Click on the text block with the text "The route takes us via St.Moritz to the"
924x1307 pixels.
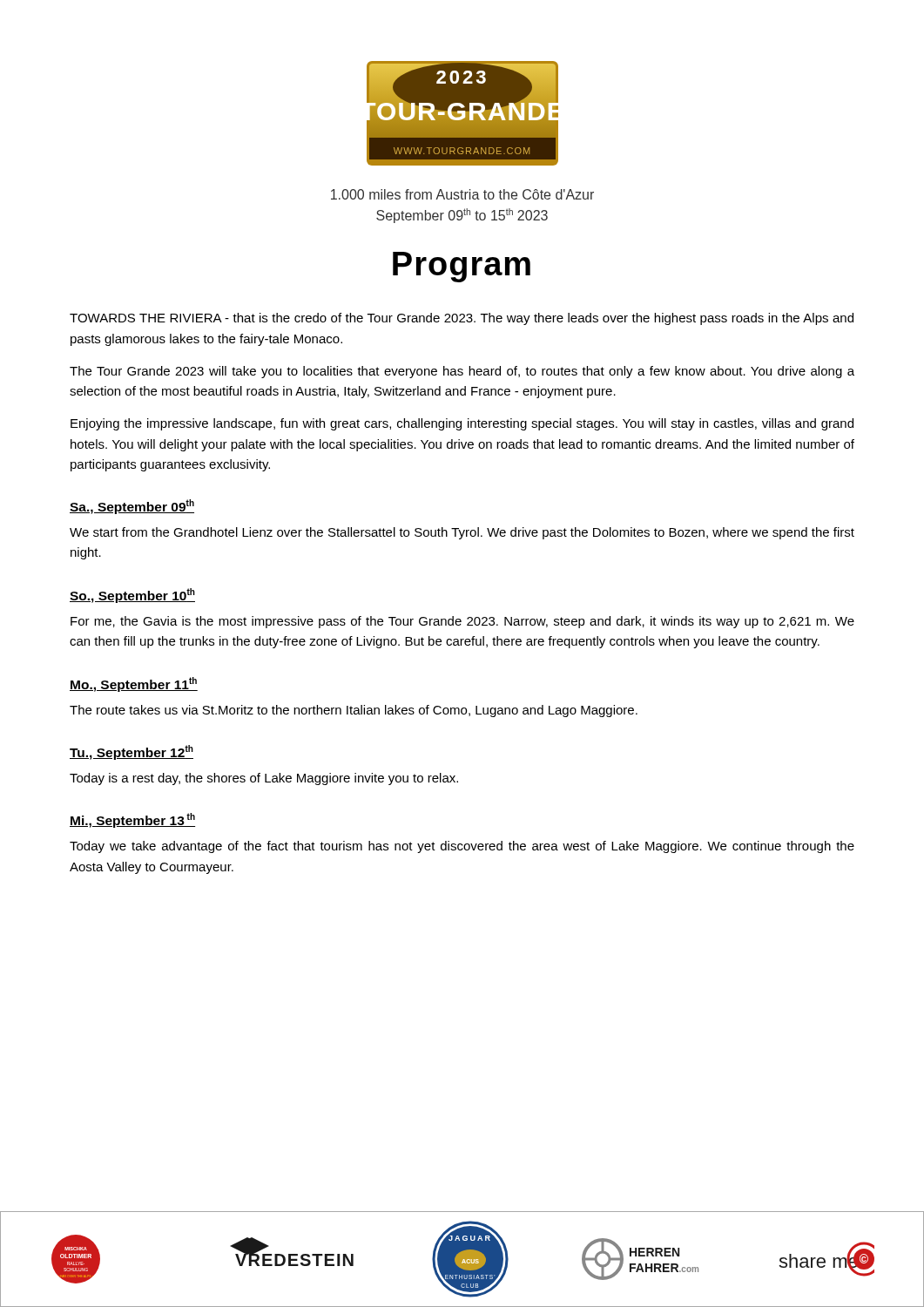pyautogui.click(x=354, y=709)
